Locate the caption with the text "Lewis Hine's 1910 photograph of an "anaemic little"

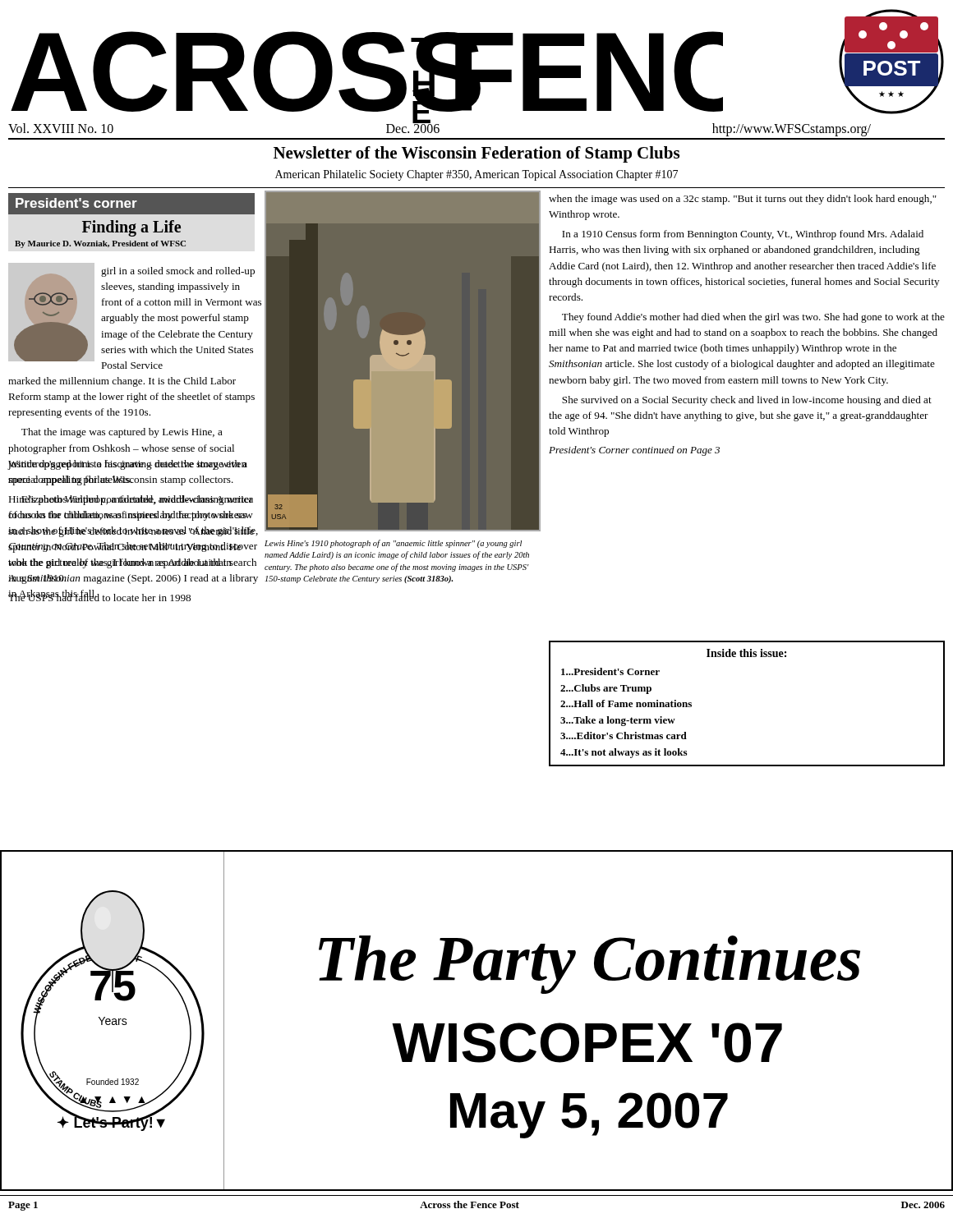[397, 561]
